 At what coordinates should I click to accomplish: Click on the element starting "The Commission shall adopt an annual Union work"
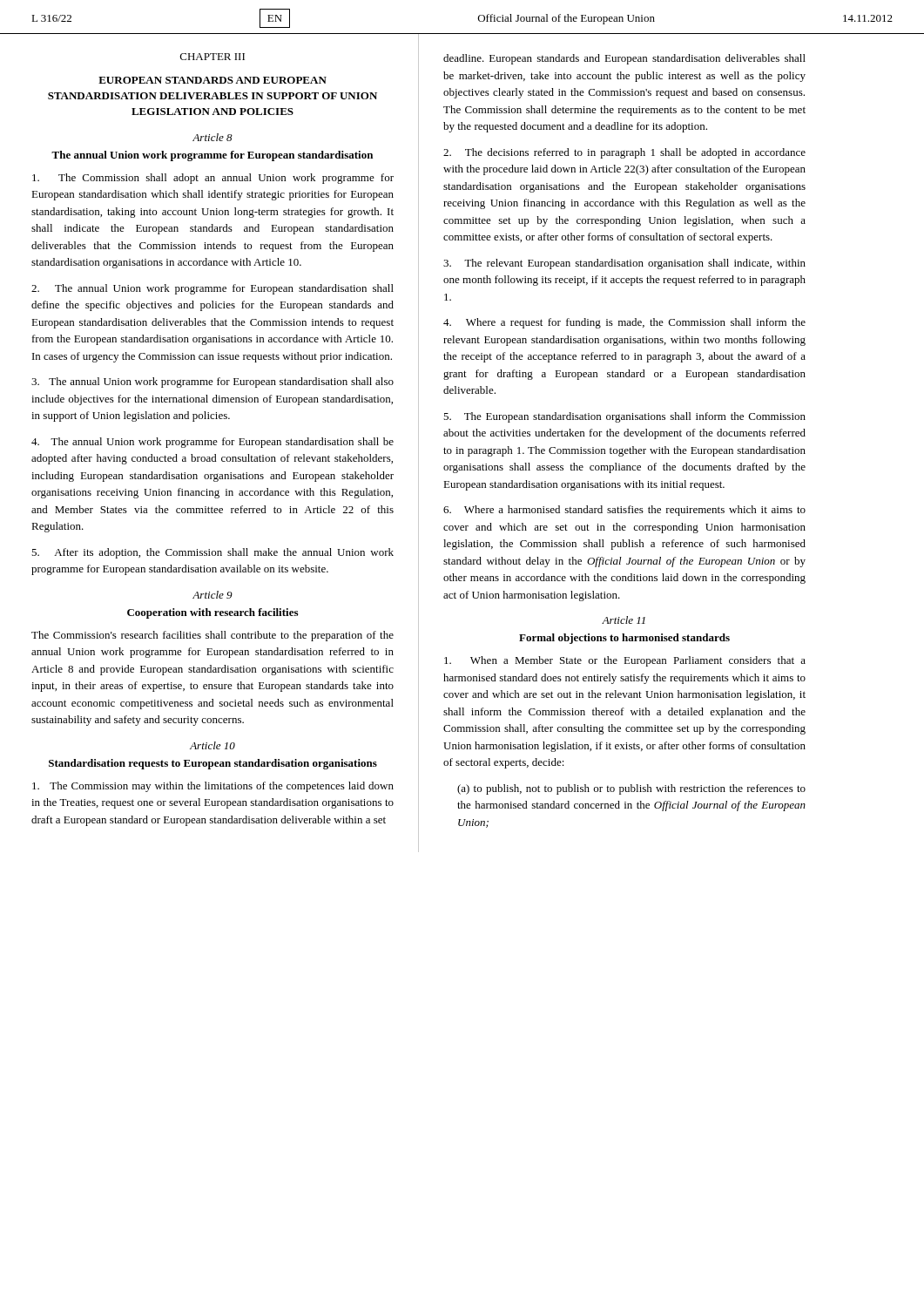coord(212,219)
